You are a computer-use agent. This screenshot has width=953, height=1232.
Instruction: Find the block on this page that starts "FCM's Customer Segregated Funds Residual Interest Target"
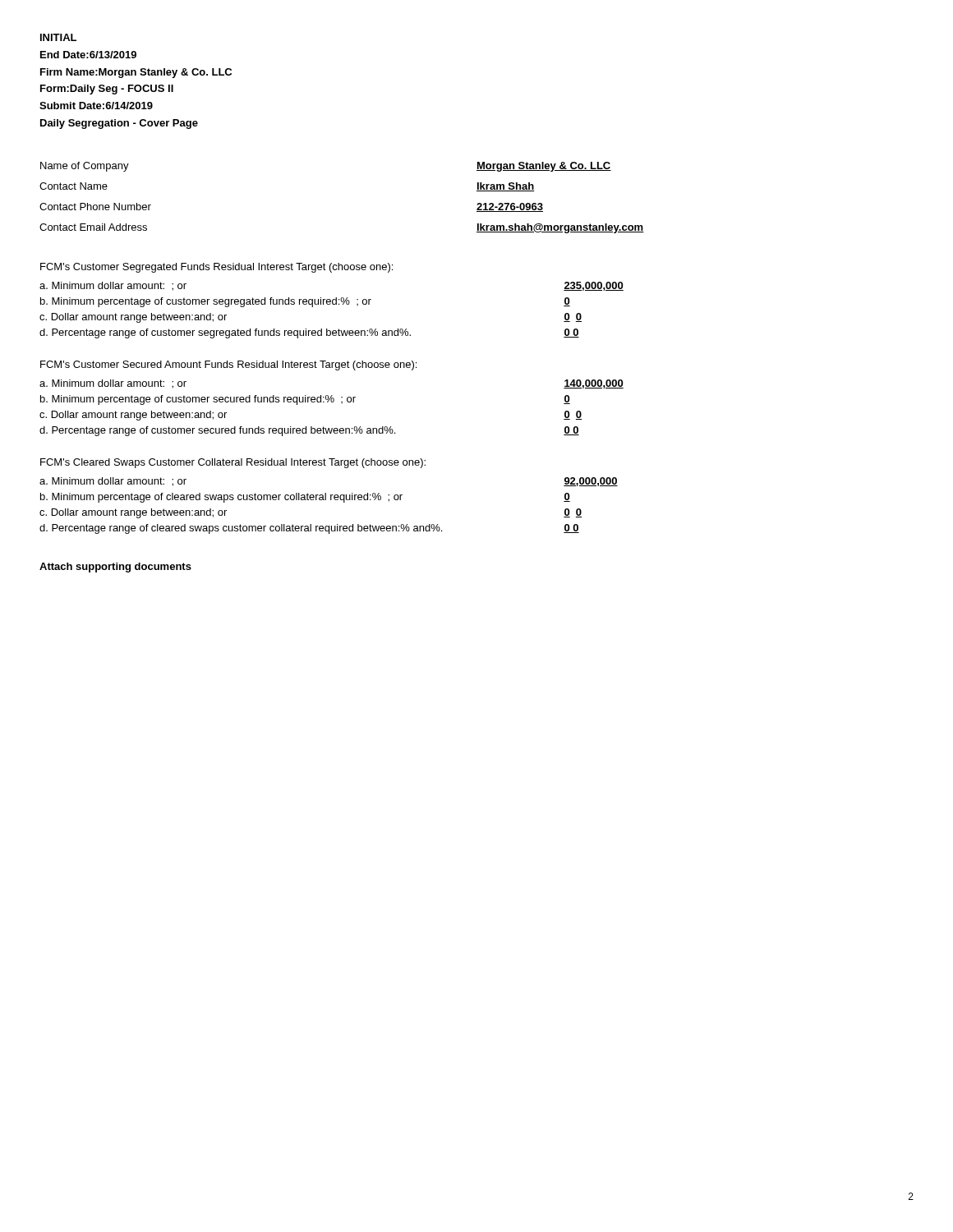[x=216, y=268]
